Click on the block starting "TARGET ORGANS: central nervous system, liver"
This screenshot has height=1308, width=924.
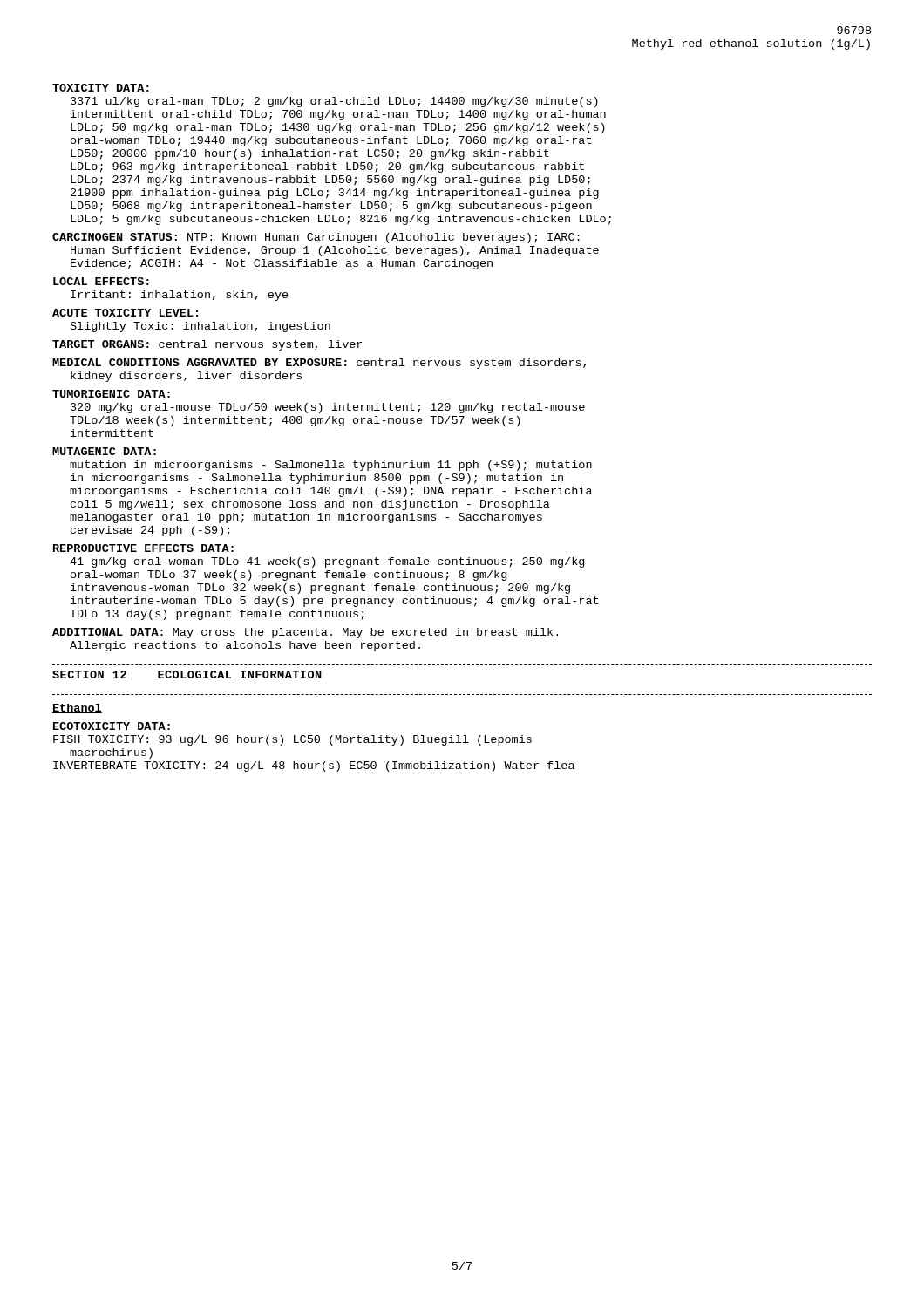(x=208, y=345)
